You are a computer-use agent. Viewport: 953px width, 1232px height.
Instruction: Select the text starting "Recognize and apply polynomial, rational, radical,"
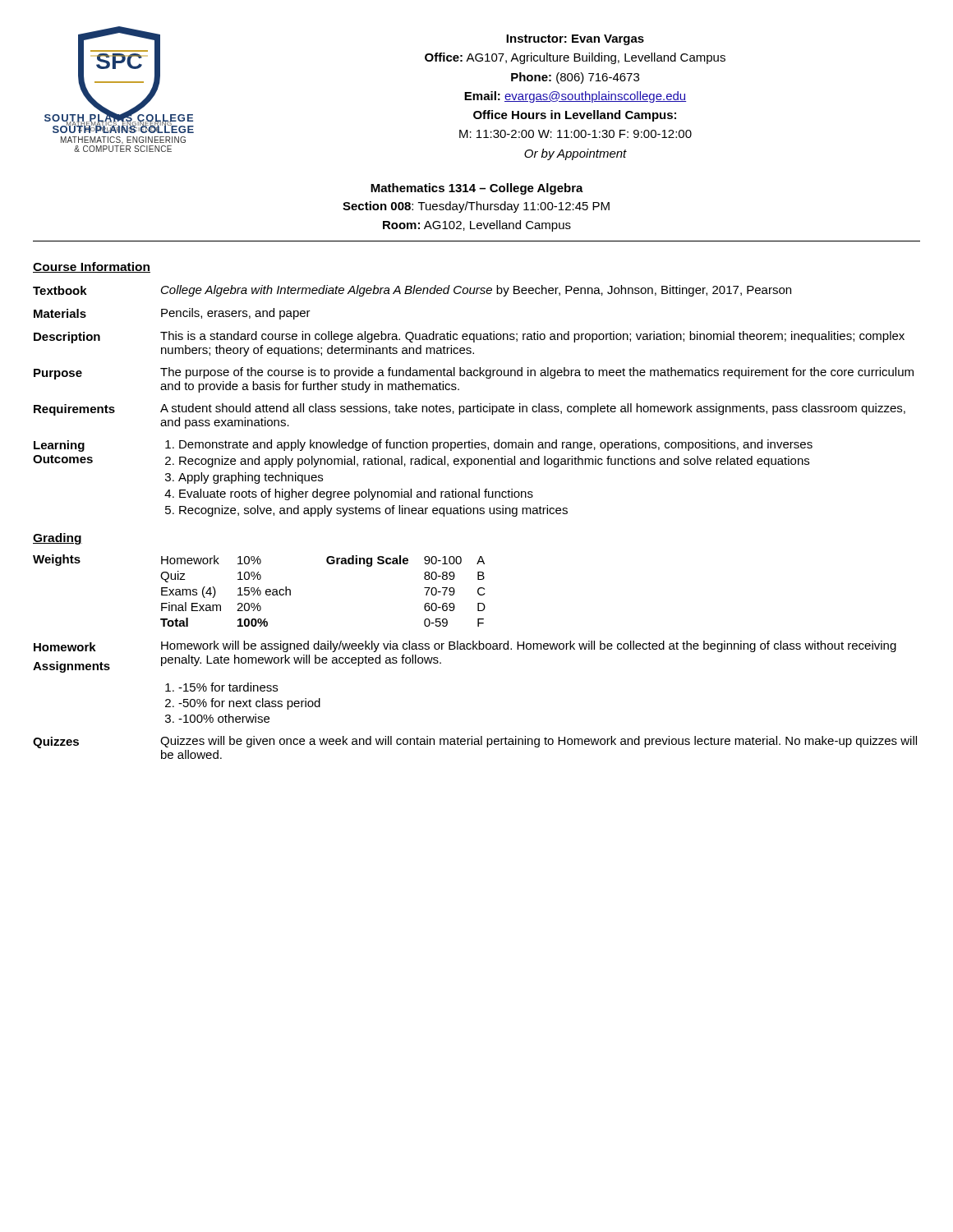pos(494,461)
